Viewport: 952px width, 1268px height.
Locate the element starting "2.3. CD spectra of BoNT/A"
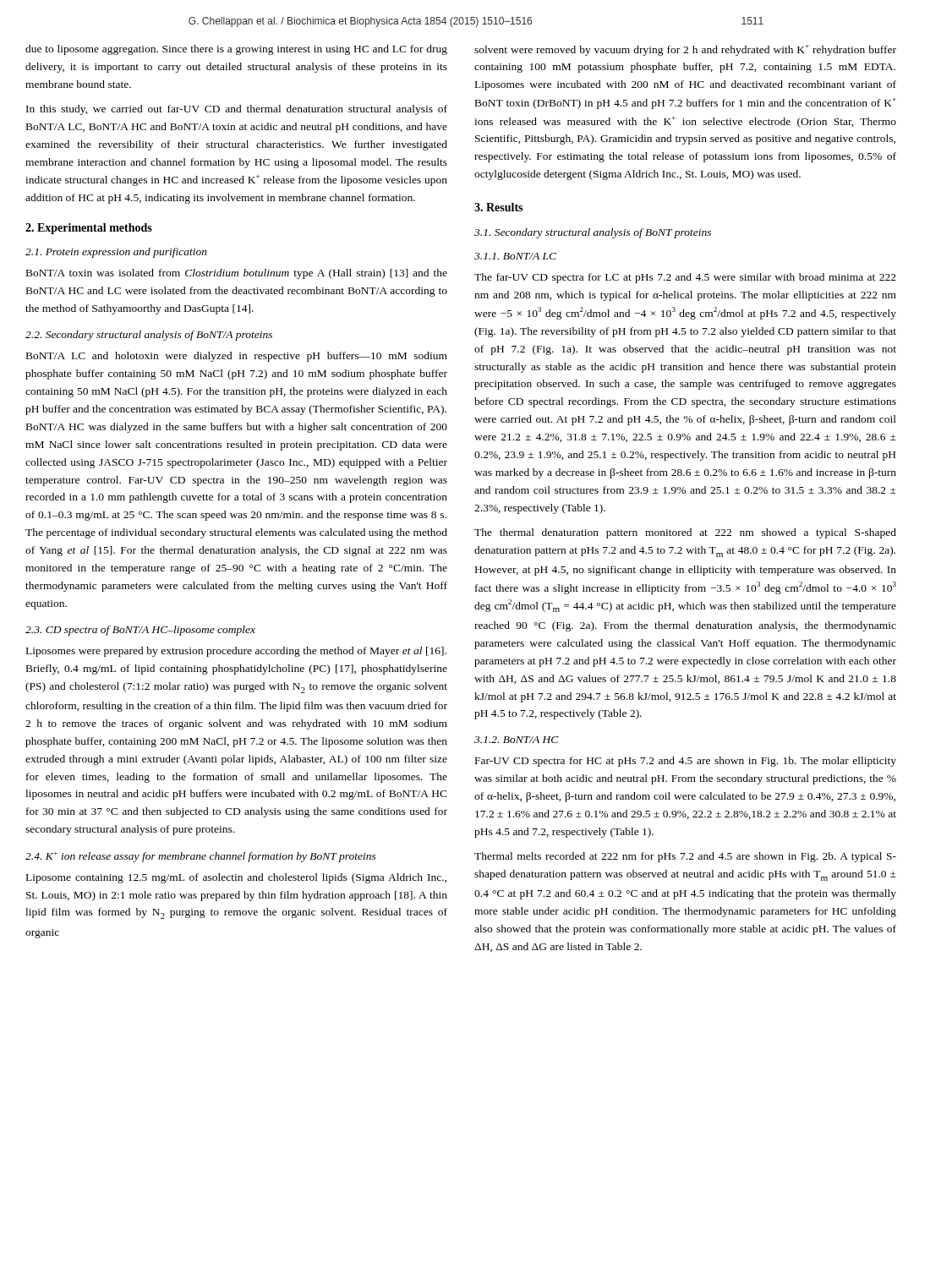pyautogui.click(x=140, y=629)
